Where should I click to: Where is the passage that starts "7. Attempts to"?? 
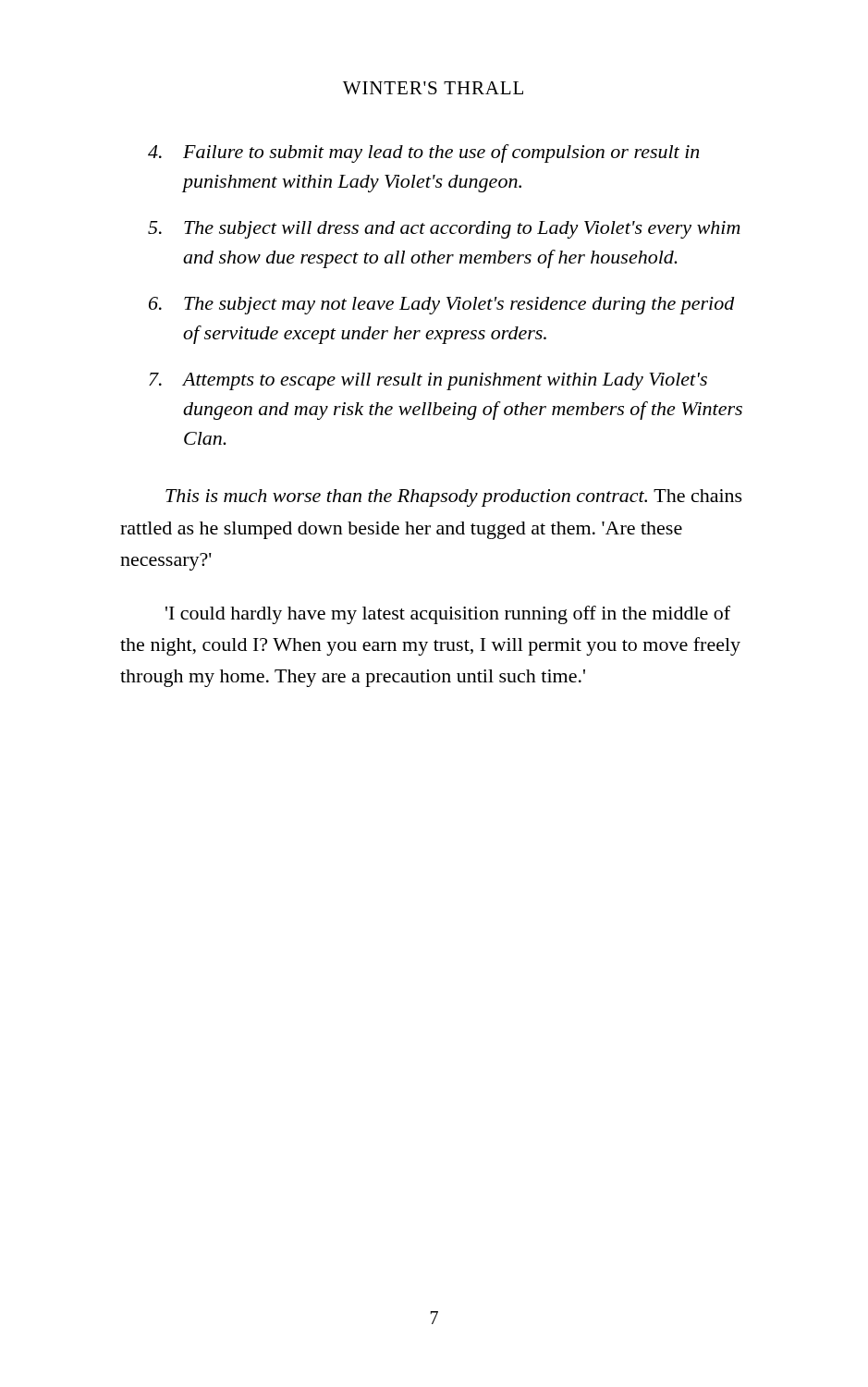[448, 408]
